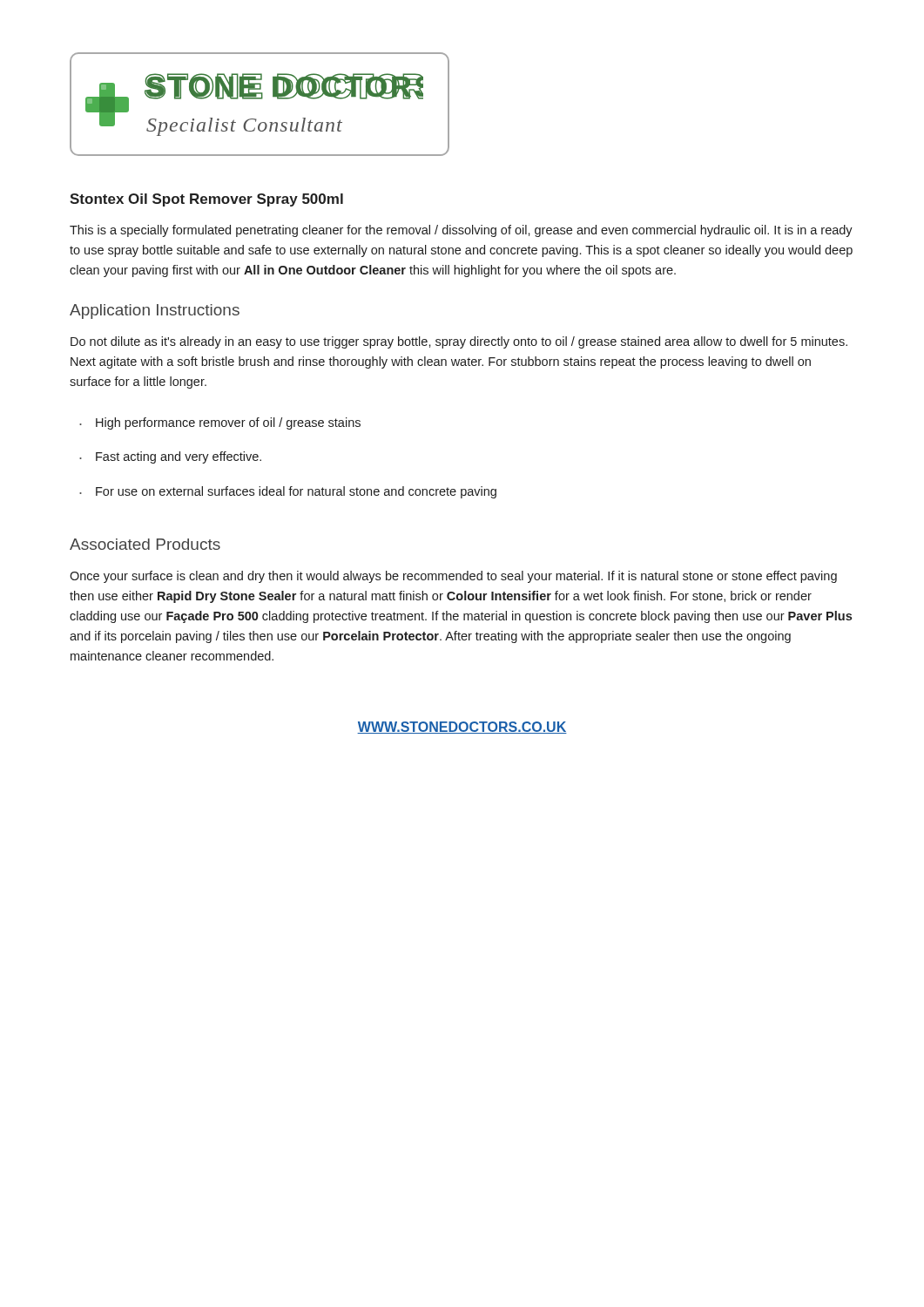Image resolution: width=924 pixels, height=1307 pixels.
Task: Find a logo
Action: tap(462, 104)
